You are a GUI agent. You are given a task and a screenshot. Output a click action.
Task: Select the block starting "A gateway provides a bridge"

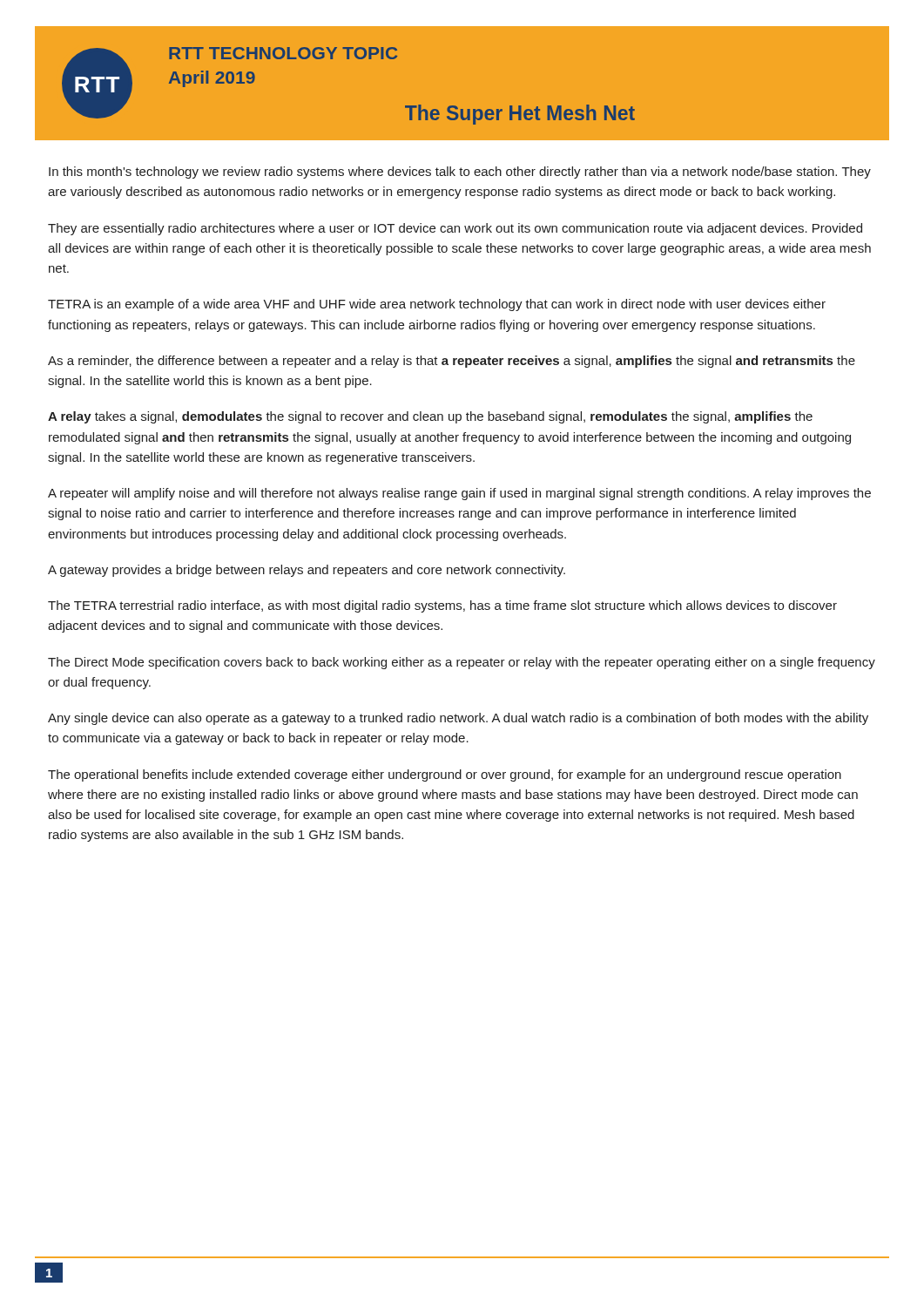coord(307,569)
